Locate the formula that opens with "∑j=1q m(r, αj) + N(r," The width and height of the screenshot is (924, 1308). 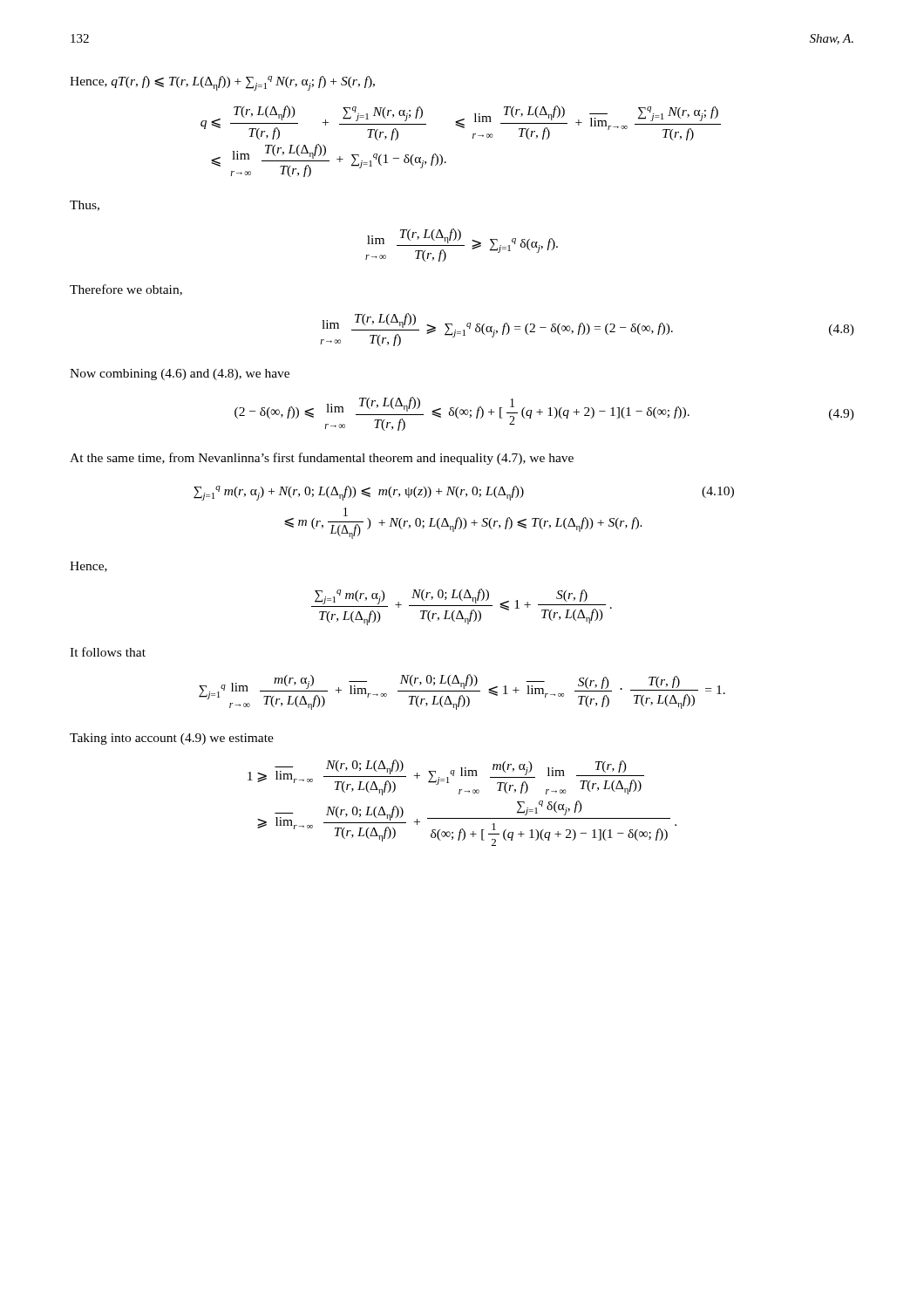pos(462,508)
